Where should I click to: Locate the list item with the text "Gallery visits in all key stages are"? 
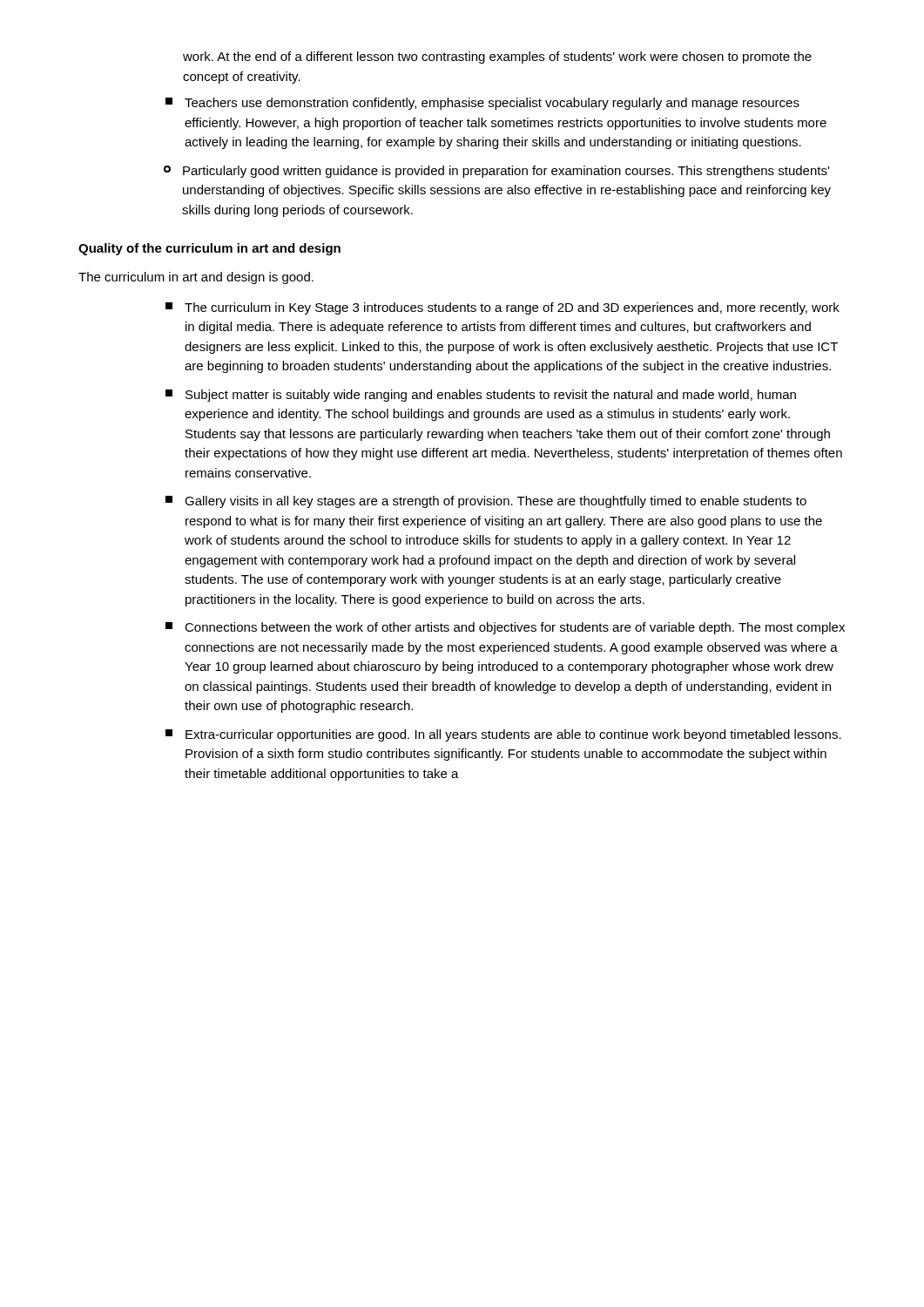[506, 550]
